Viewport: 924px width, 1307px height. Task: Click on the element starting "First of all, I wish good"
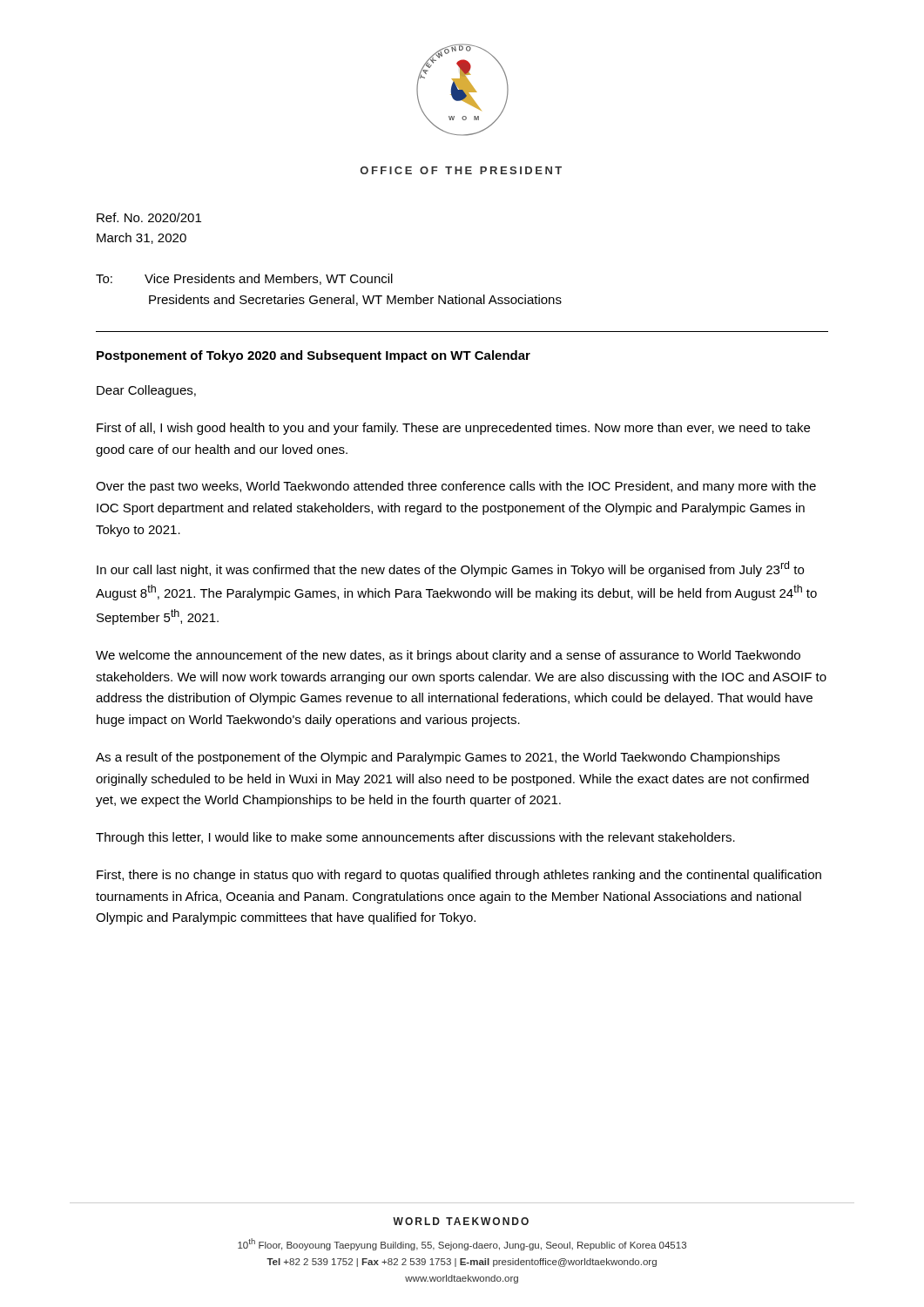[x=453, y=438]
